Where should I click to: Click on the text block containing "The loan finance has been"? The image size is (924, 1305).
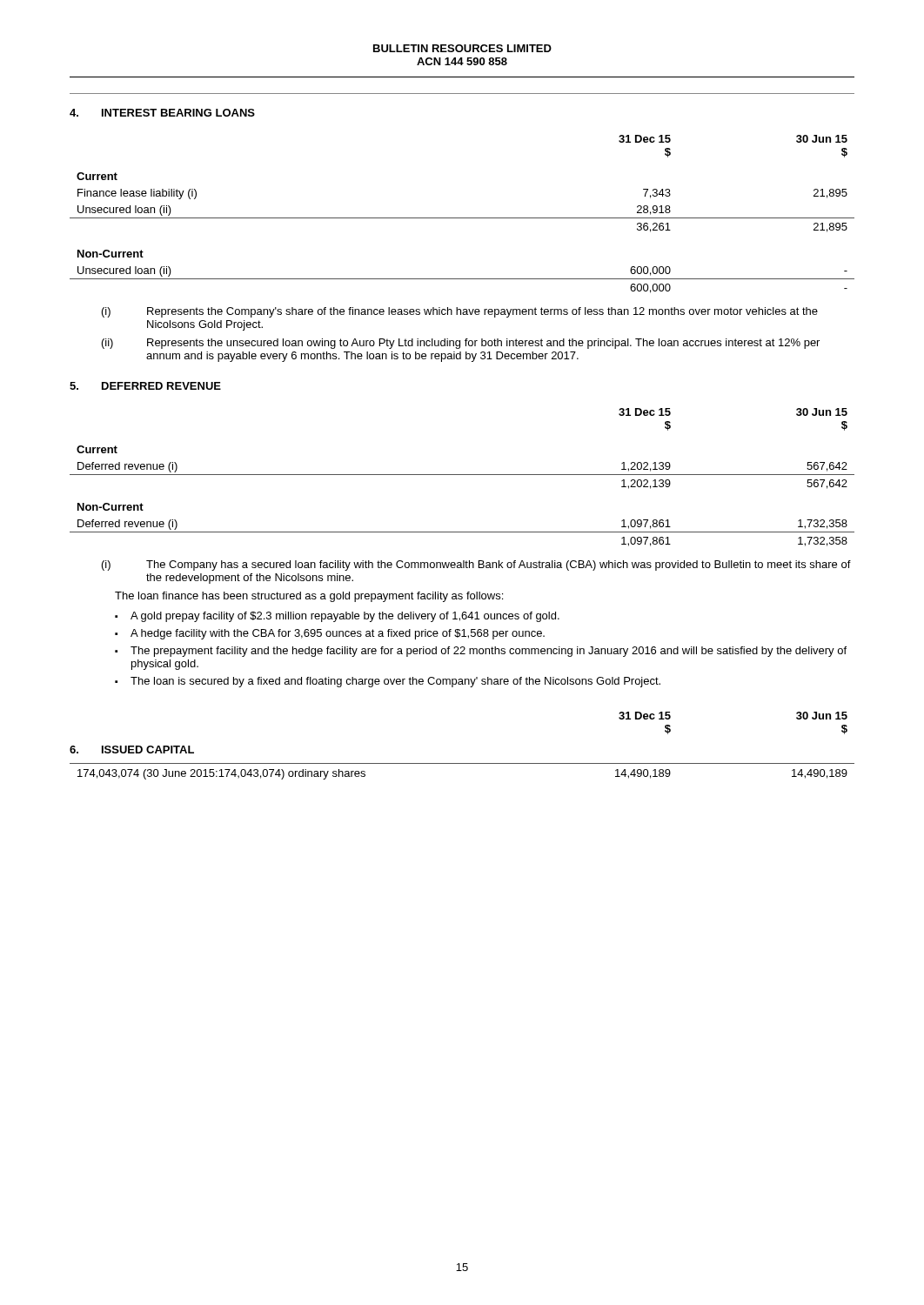pos(309,595)
